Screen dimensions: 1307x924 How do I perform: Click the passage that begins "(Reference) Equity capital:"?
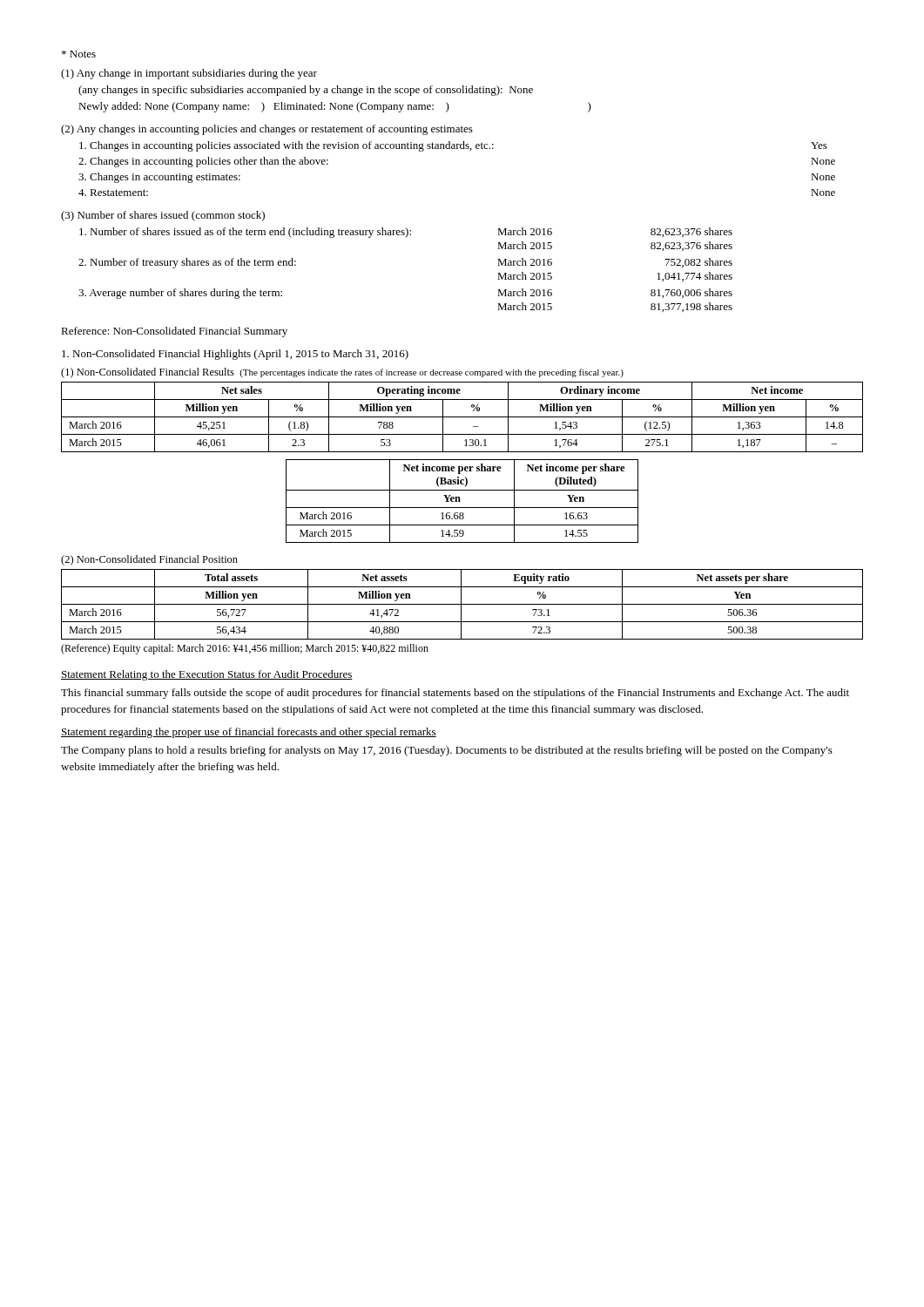(245, 648)
